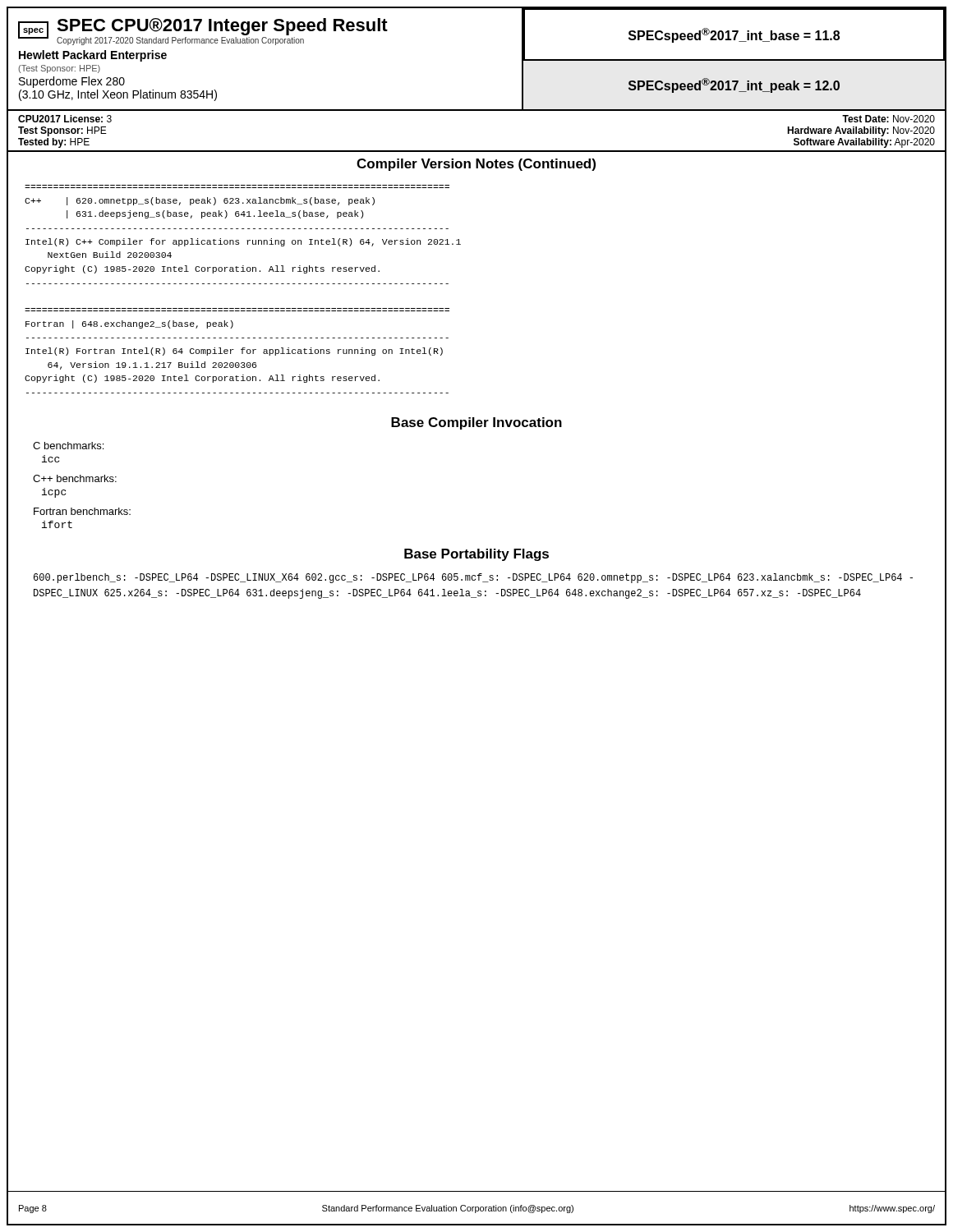Select the text block that reads "Superdome Flex 280(3.10"
The image size is (953, 1232).
pyautogui.click(x=118, y=88)
